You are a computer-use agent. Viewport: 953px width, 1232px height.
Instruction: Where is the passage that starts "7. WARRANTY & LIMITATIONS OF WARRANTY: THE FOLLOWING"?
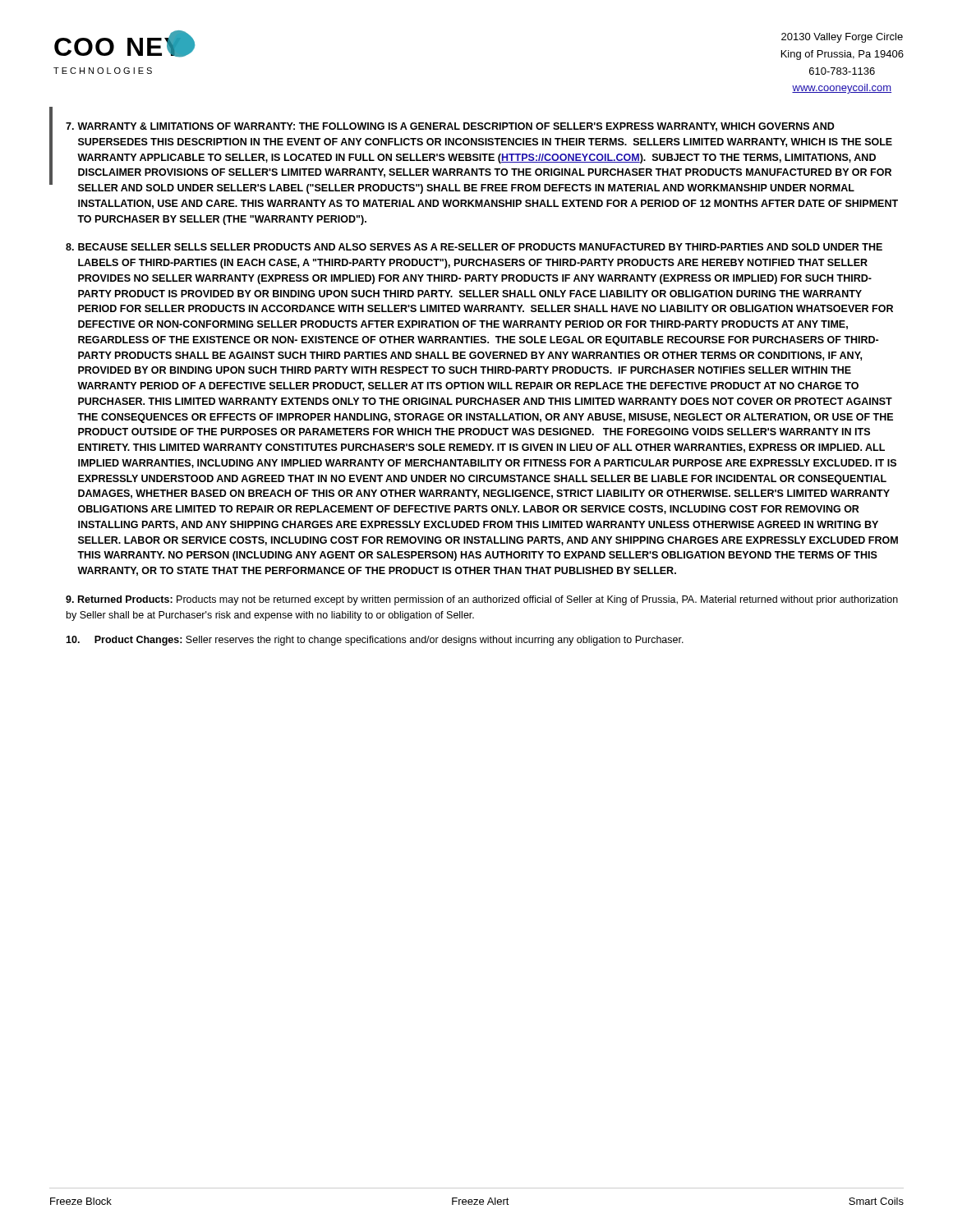(485, 173)
